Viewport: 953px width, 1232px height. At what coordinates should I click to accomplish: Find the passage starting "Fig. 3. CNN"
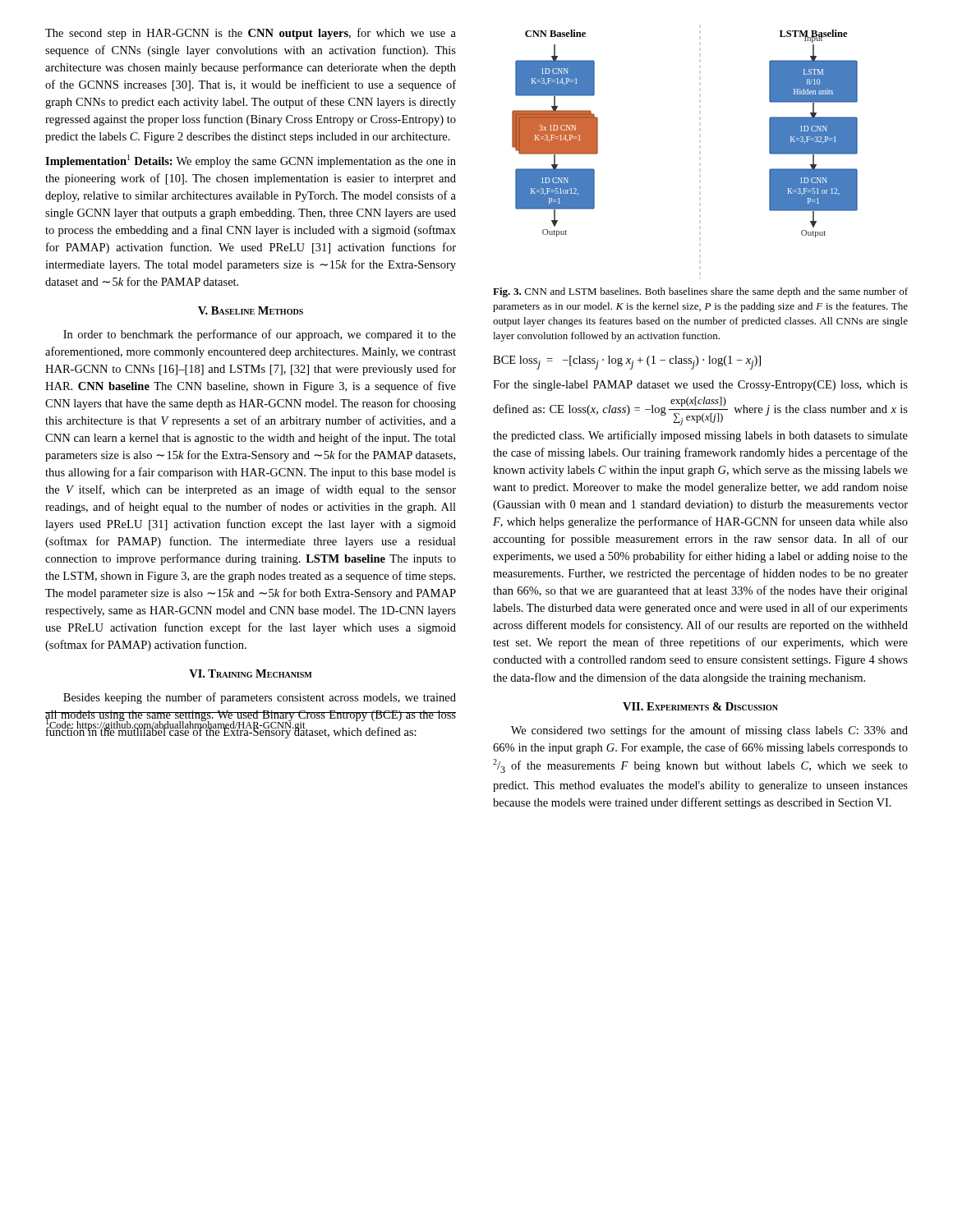[700, 314]
